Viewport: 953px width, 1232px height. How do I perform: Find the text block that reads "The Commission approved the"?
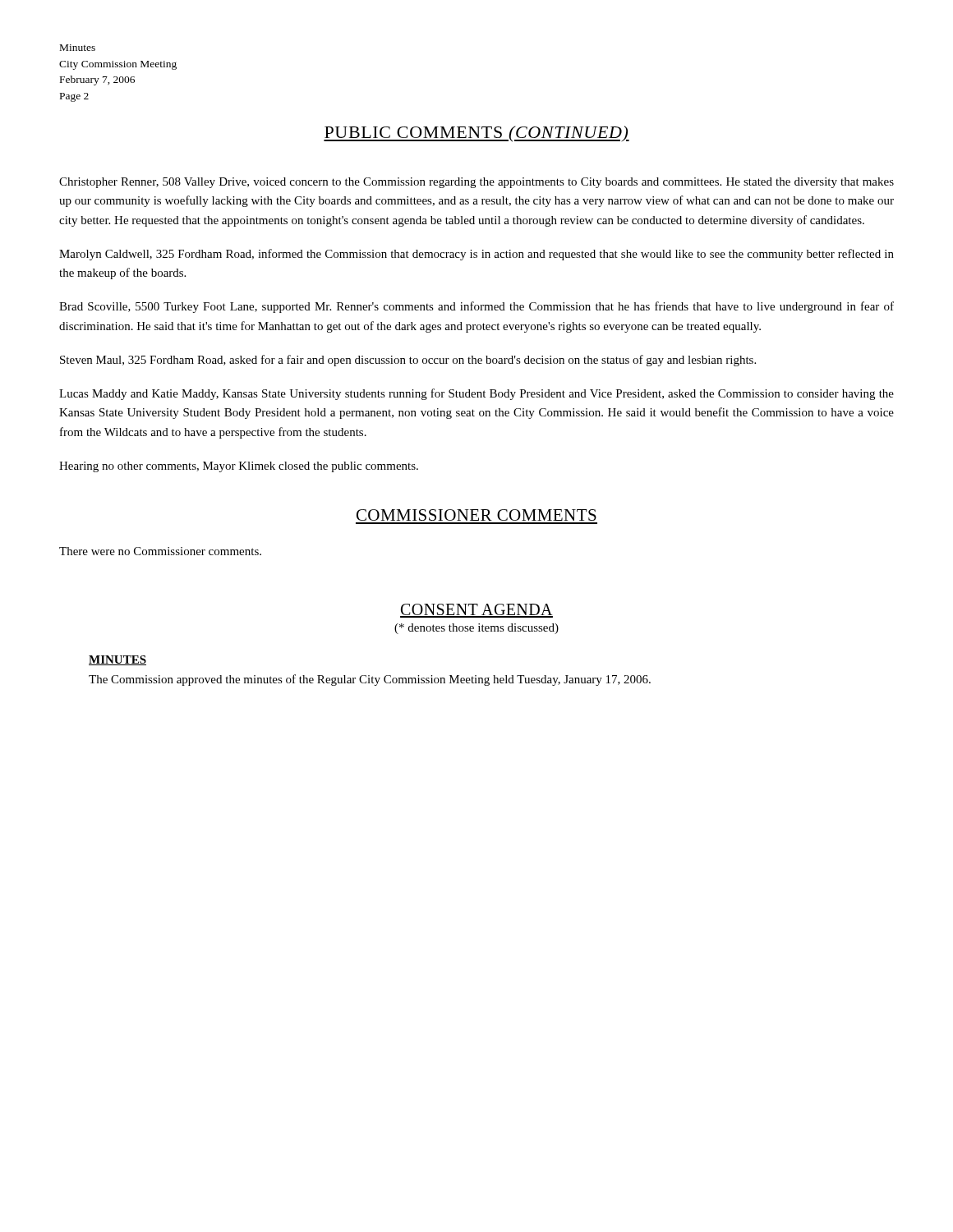tap(370, 679)
